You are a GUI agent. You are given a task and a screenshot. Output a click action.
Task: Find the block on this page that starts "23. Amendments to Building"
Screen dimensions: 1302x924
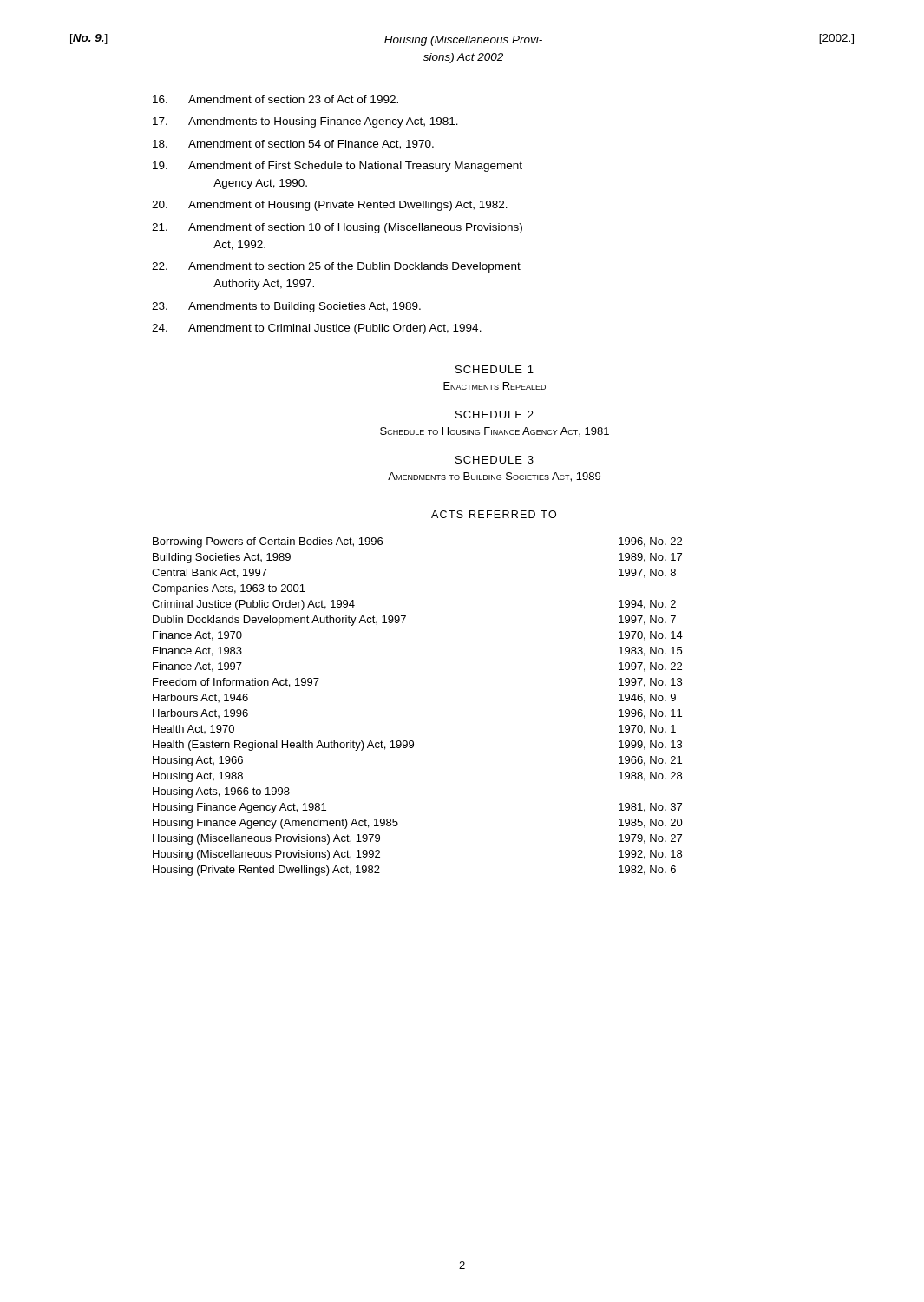286,307
